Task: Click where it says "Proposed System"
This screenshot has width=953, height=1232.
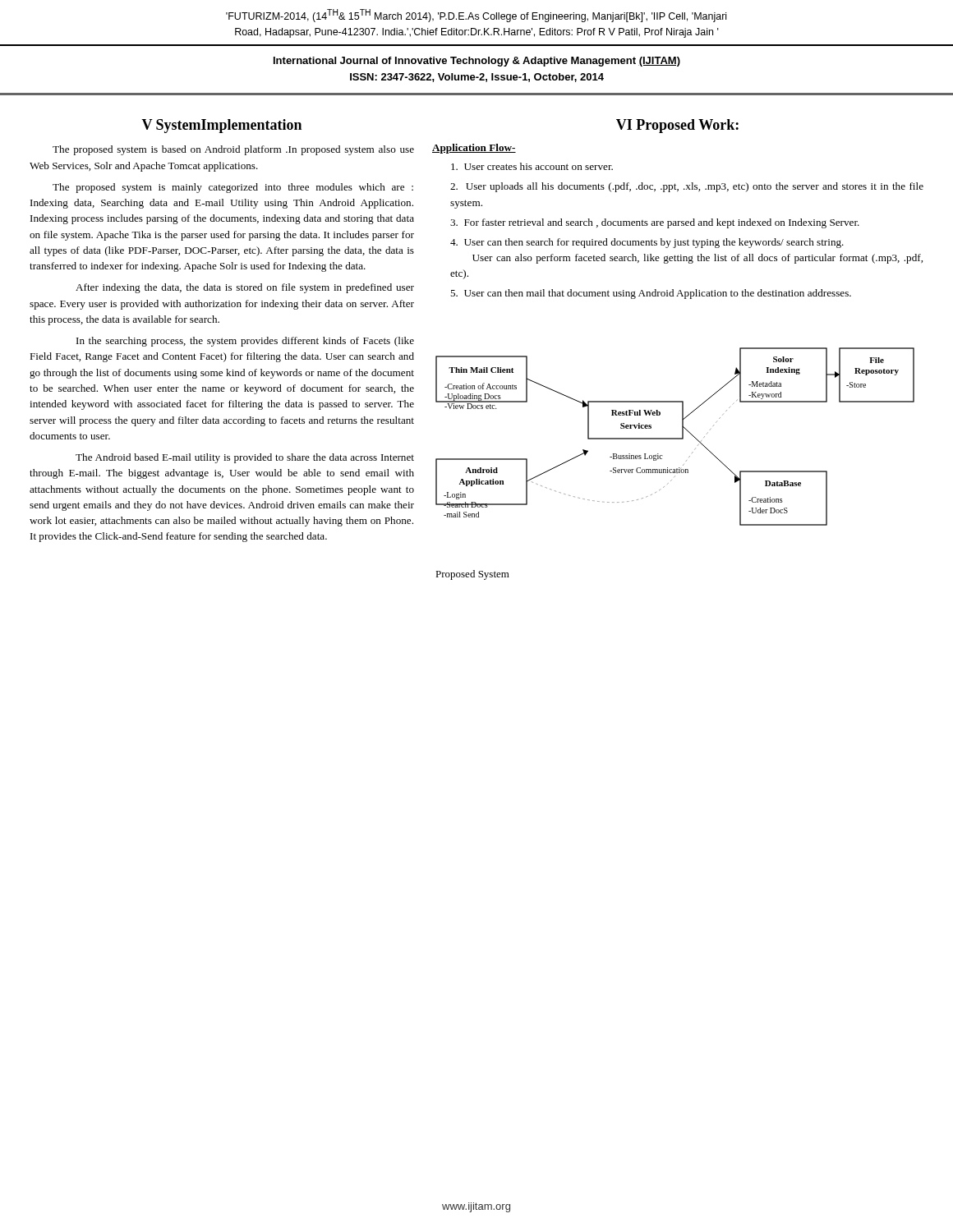Action: click(x=472, y=574)
